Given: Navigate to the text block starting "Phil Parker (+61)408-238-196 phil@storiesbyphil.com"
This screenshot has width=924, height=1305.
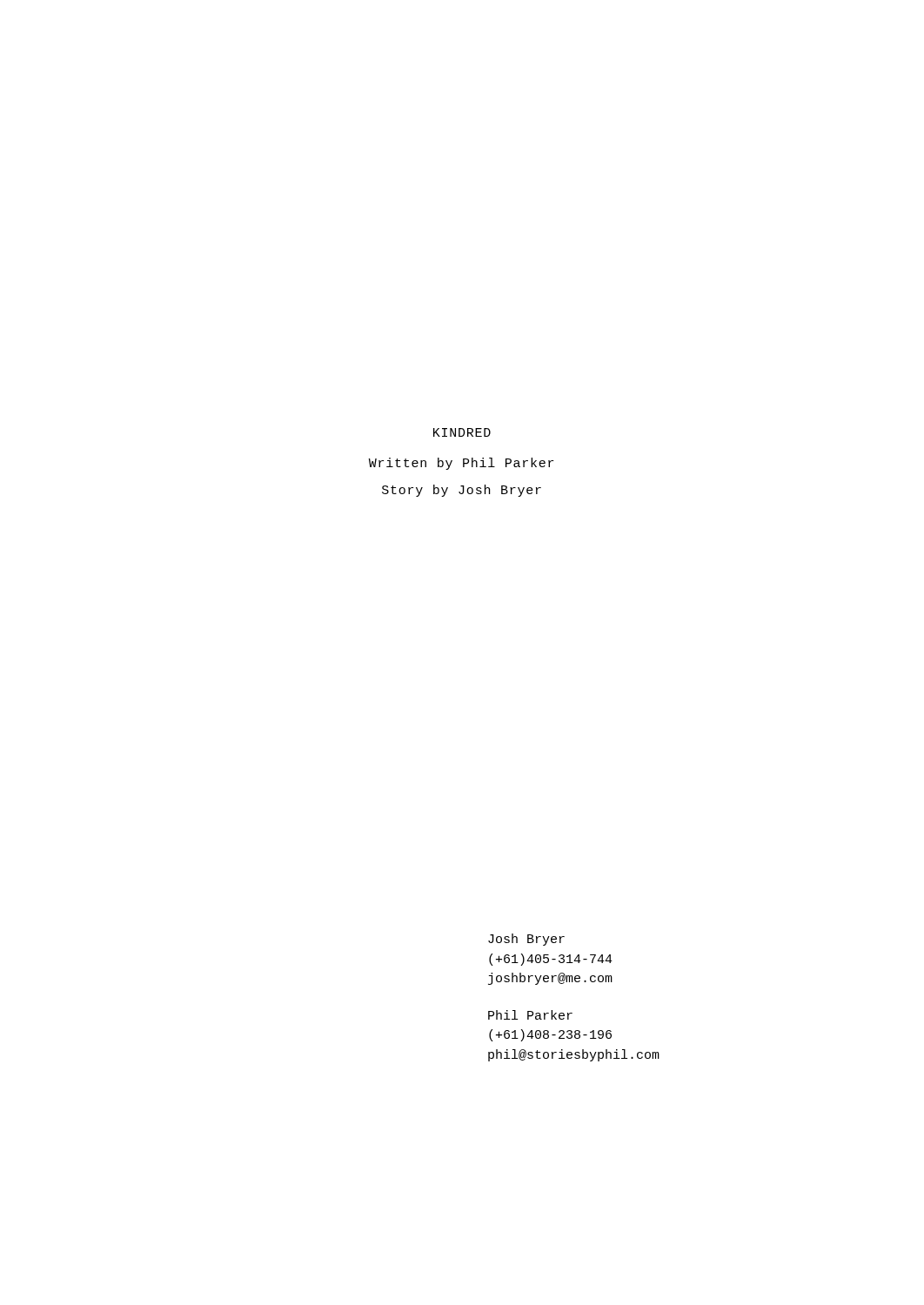Looking at the screenshot, I should [573, 1036].
